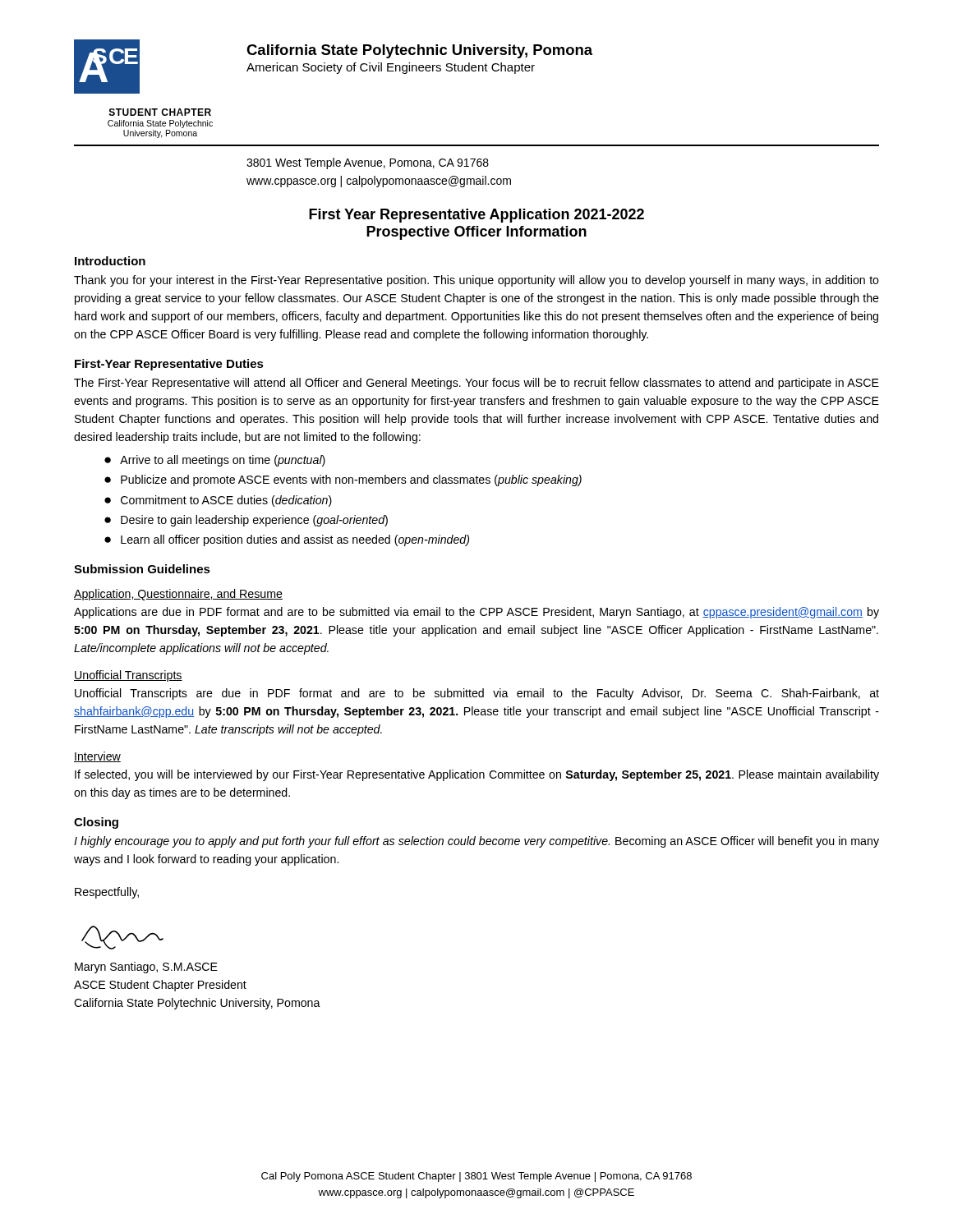Screen dimensions: 1232x953
Task: Locate the region starting "● Learn all officer position duties"
Action: [287, 539]
